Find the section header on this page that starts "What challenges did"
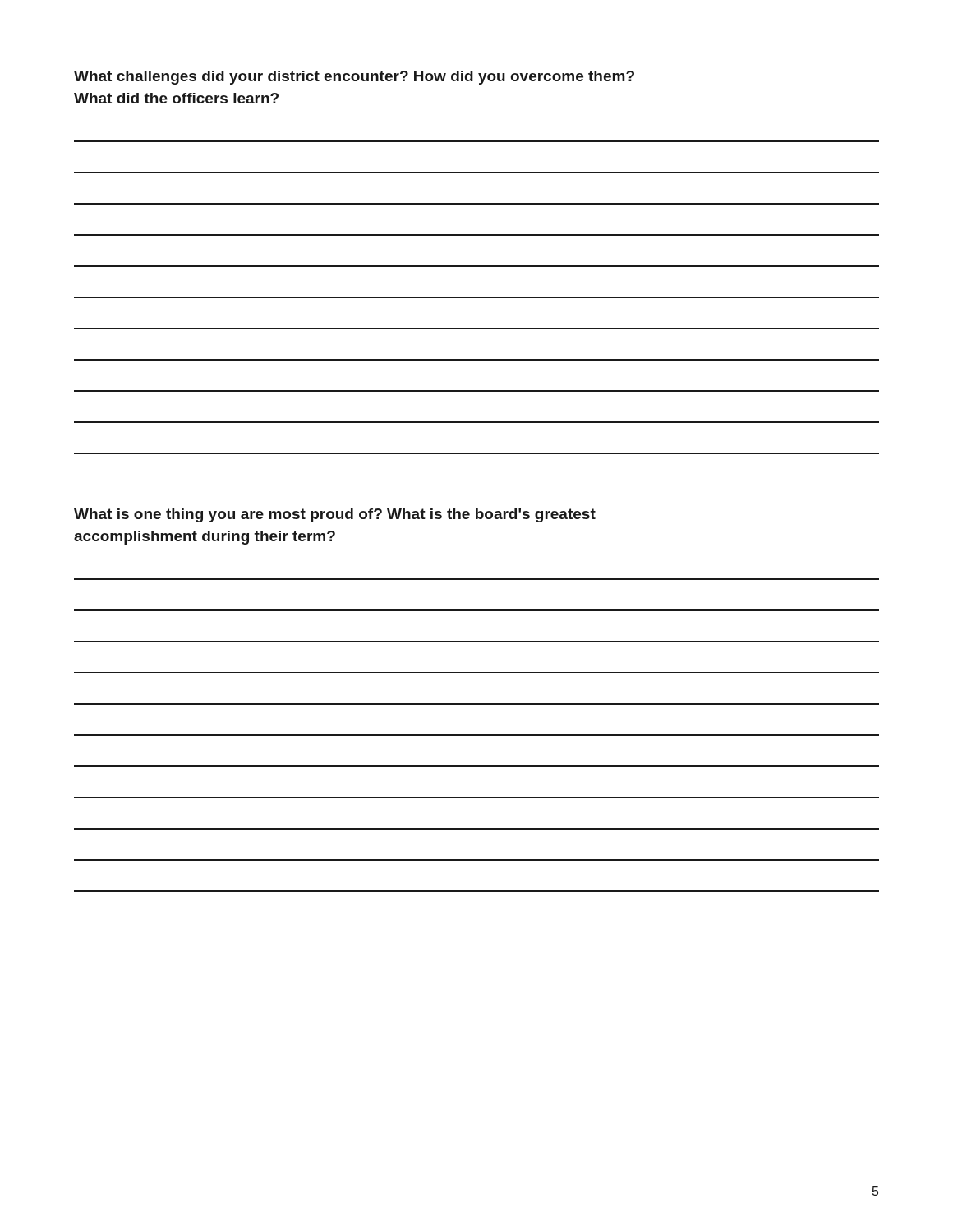This screenshot has width=953, height=1232. coord(355,87)
